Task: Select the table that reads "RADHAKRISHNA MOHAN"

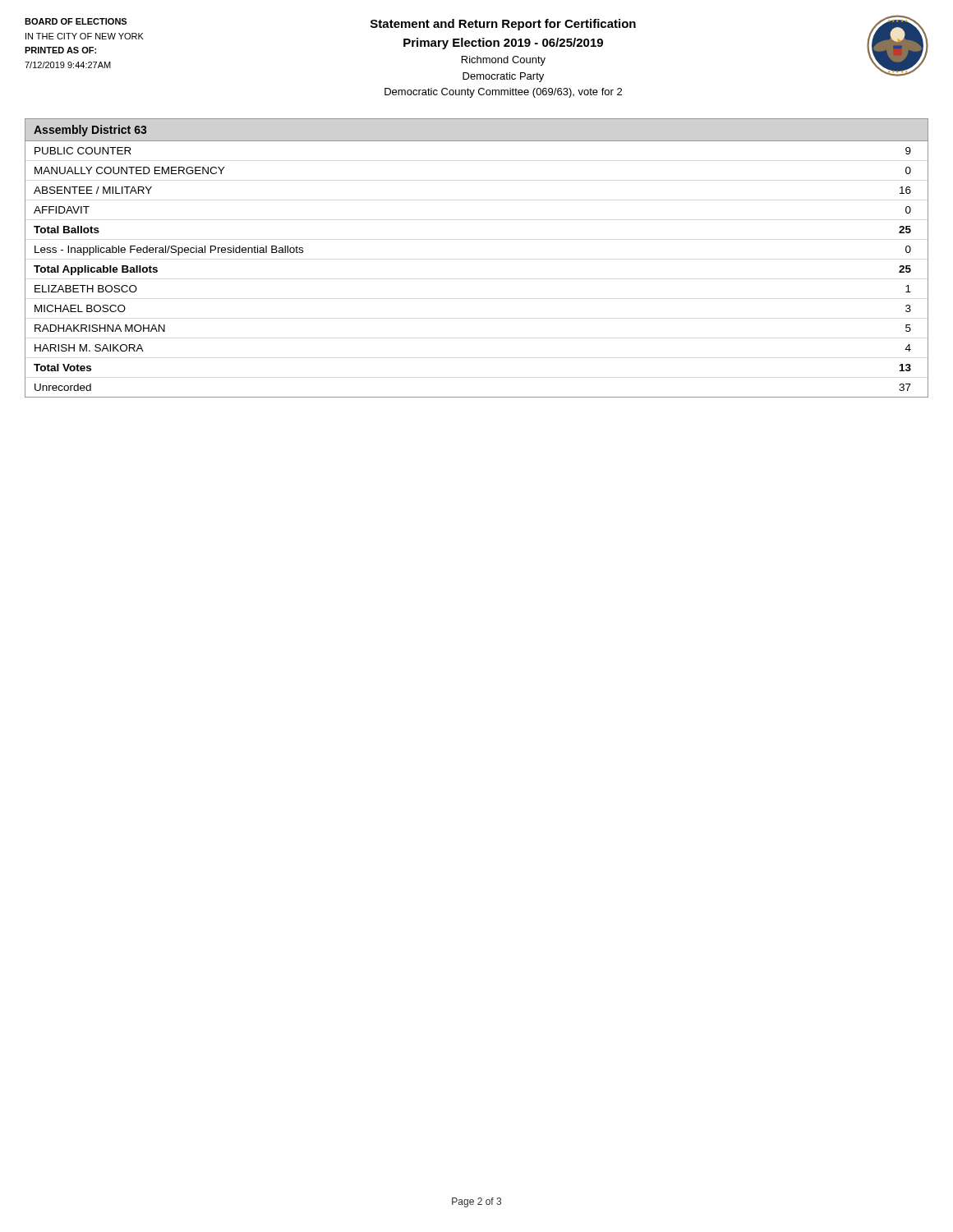Action: tap(476, 269)
